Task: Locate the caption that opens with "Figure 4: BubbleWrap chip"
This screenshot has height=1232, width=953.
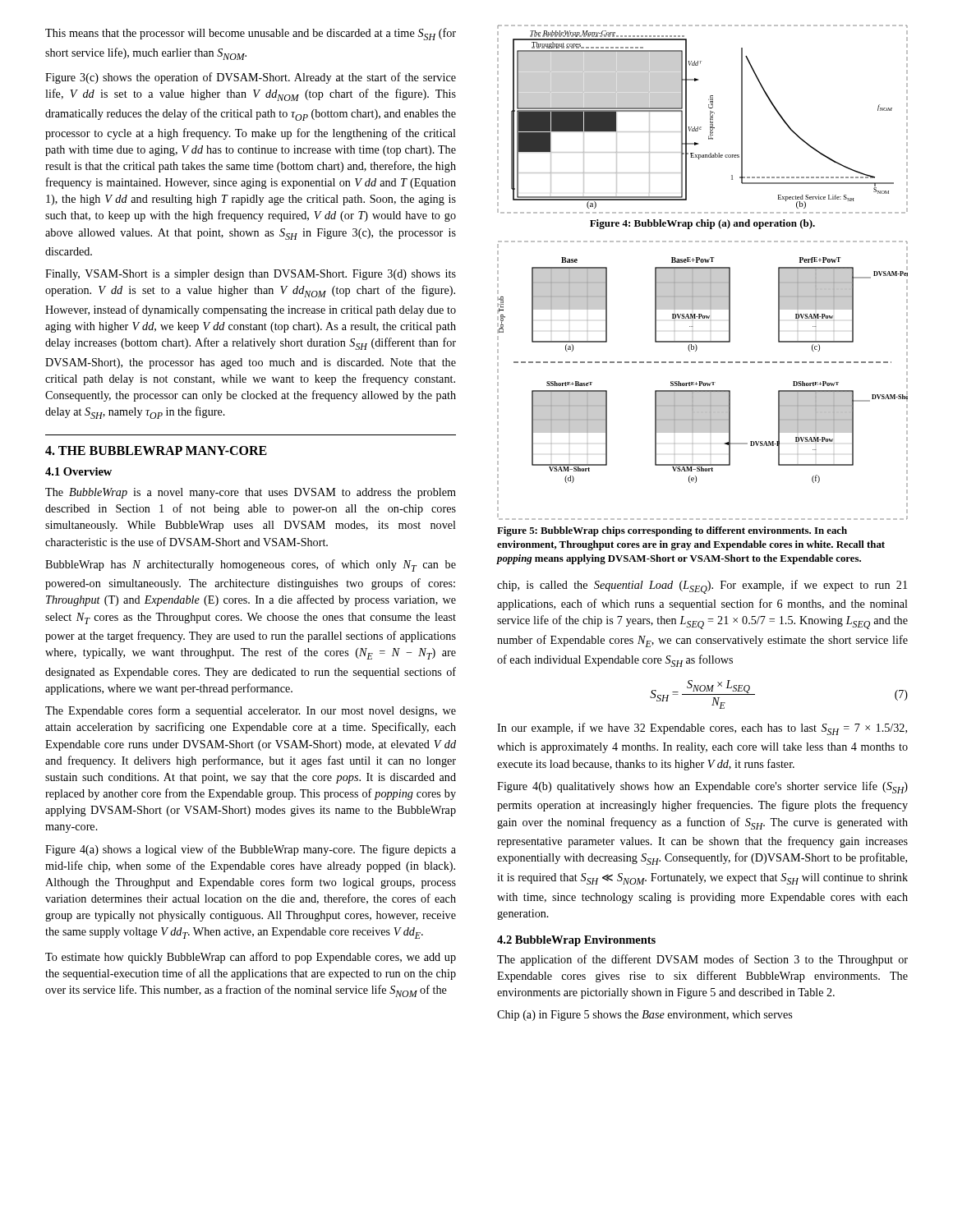Action: point(702,223)
